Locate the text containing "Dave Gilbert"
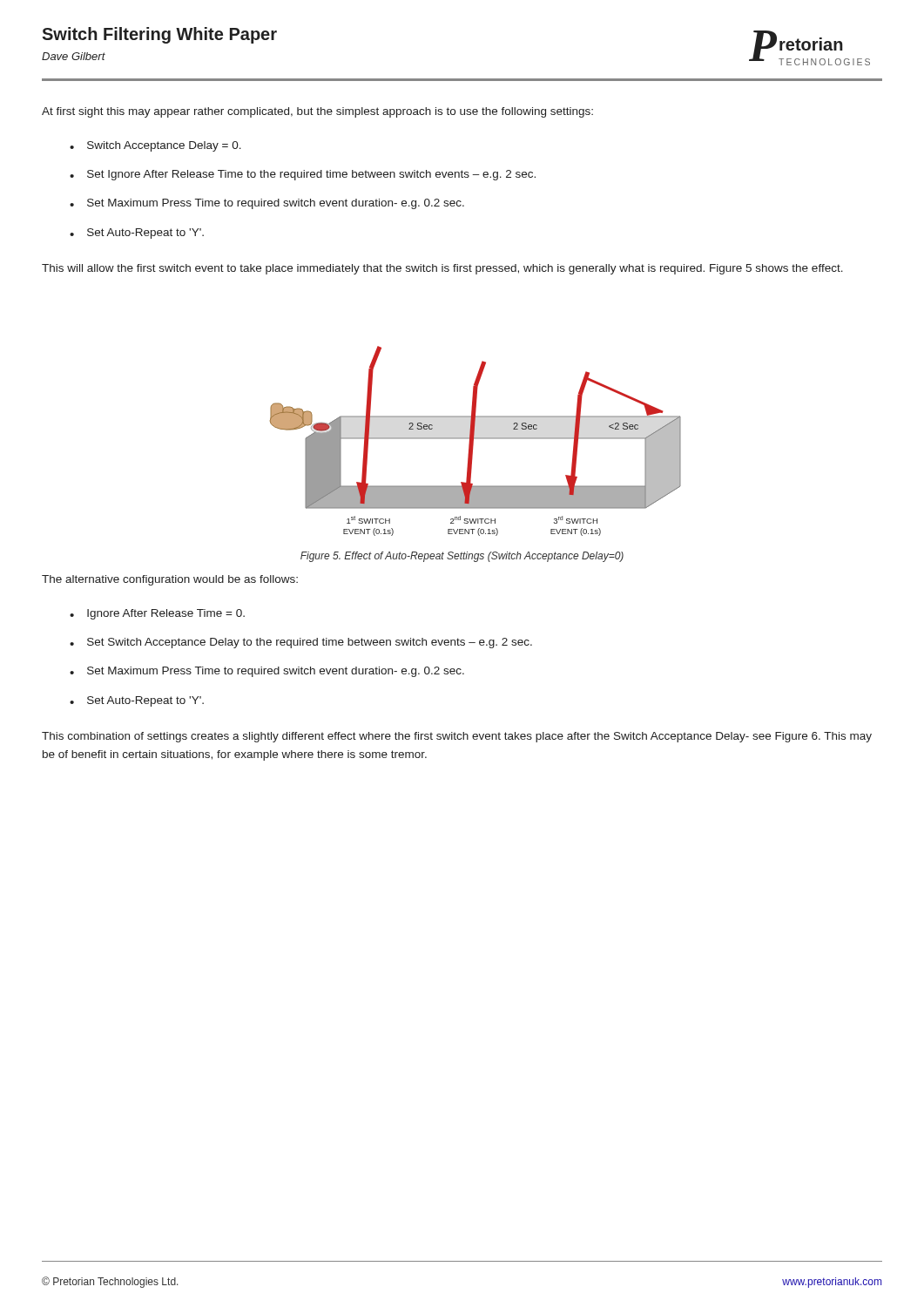Image resolution: width=924 pixels, height=1307 pixels. tap(73, 56)
